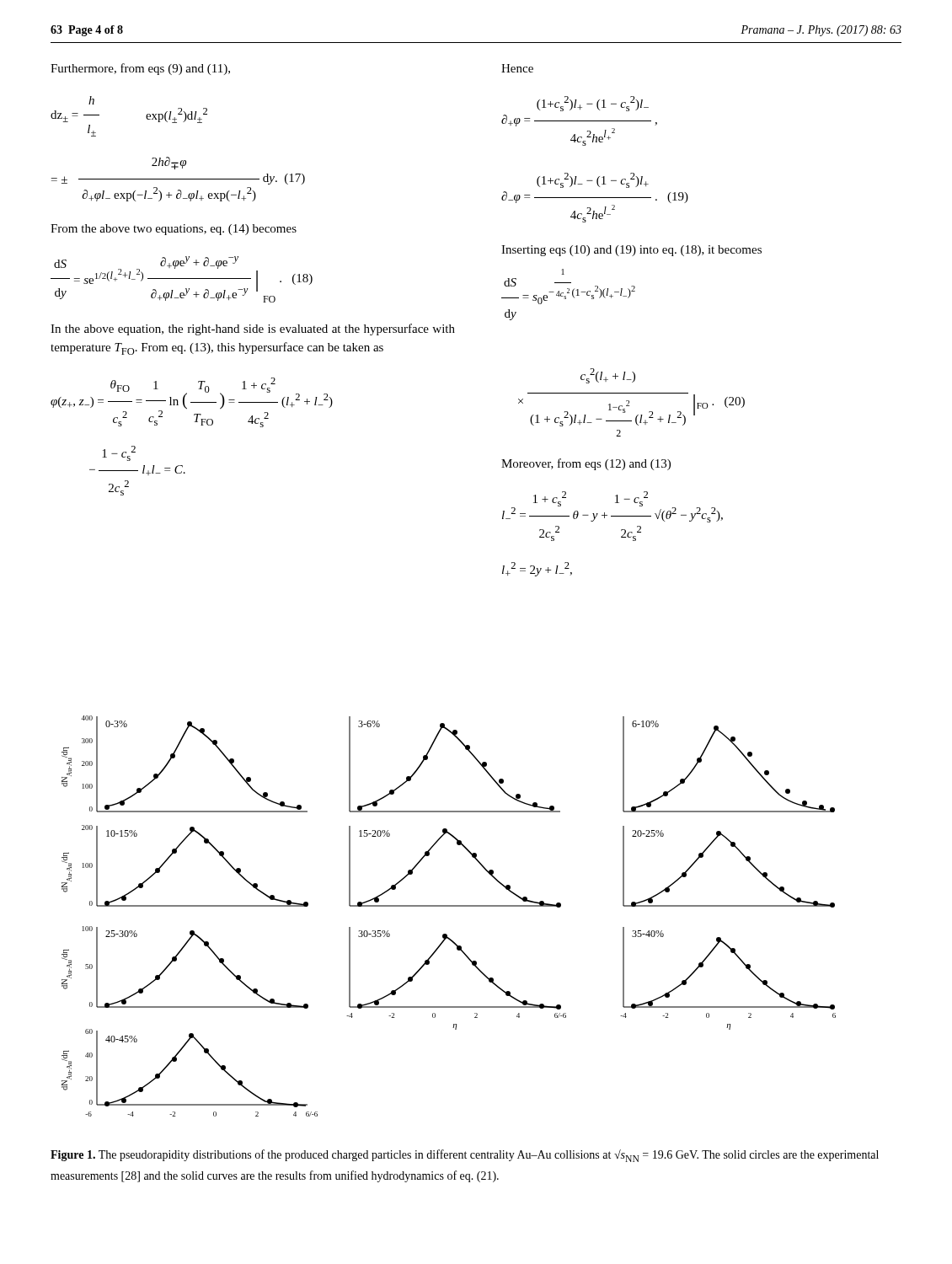Image resolution: width=952 pixels, height=1264 pixels.
Task: Select the region starting "l+2 = 2y + l−2,"
Action: tap(537, 569)
